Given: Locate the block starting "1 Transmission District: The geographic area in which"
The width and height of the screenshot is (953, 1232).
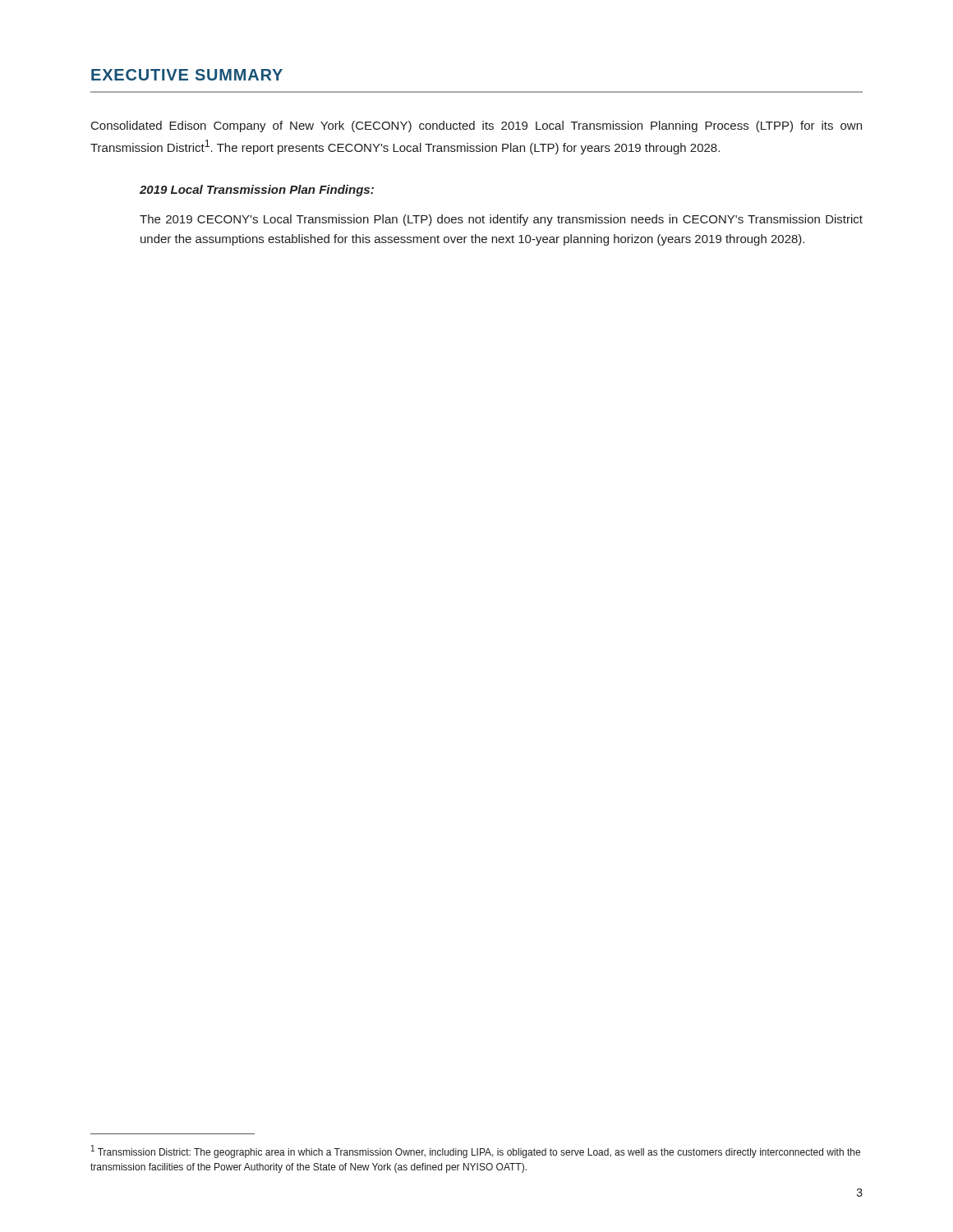Looking at the screenshot, I should click(x=475, y=1159).
